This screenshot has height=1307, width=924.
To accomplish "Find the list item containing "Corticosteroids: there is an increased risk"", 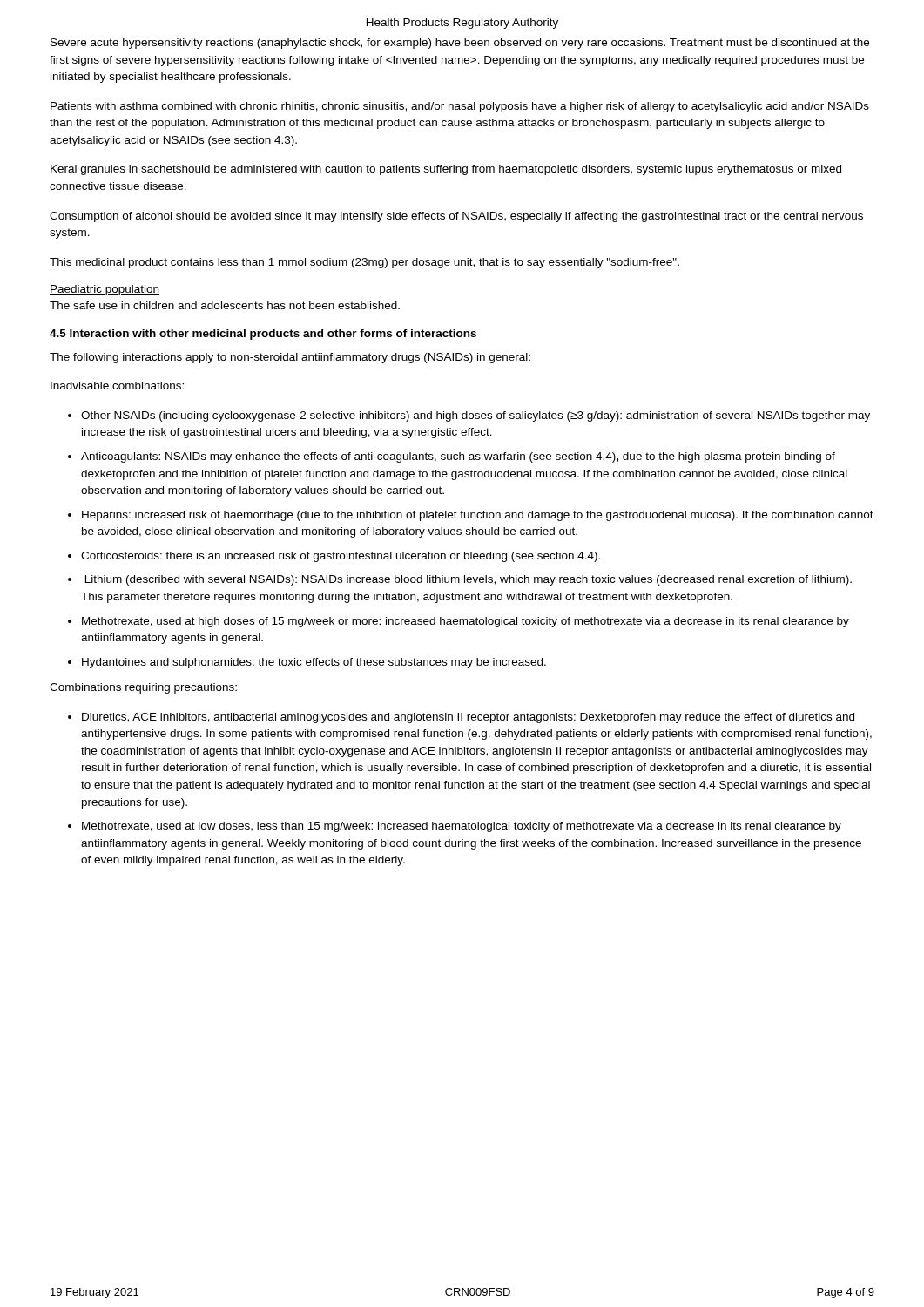I will (x=341, y=555).
